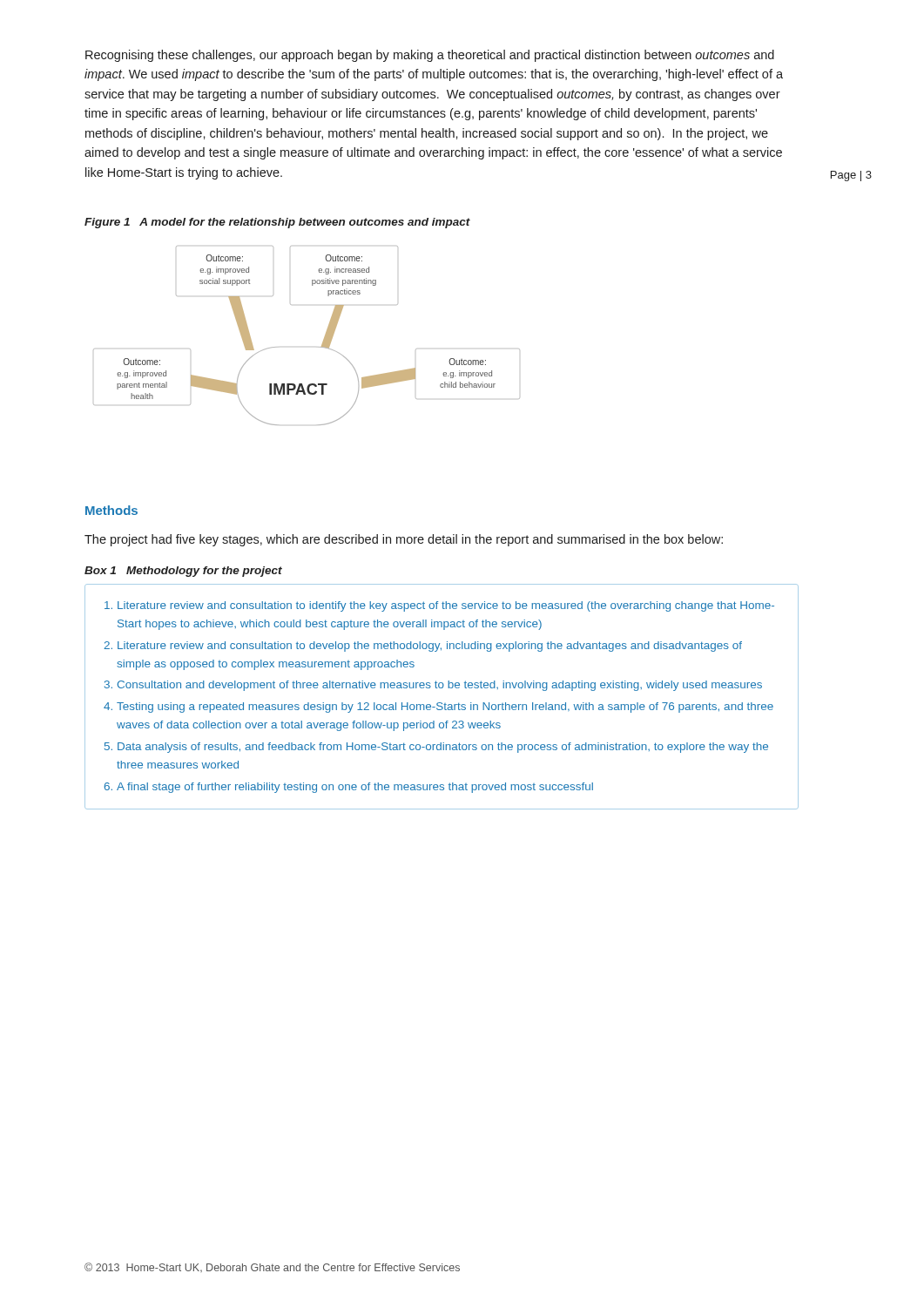Viewport: 924px width, 1307px height.
Task: Where is the passage that starts "Consultation and development of three alternative"?
Action: coord(440,685)
